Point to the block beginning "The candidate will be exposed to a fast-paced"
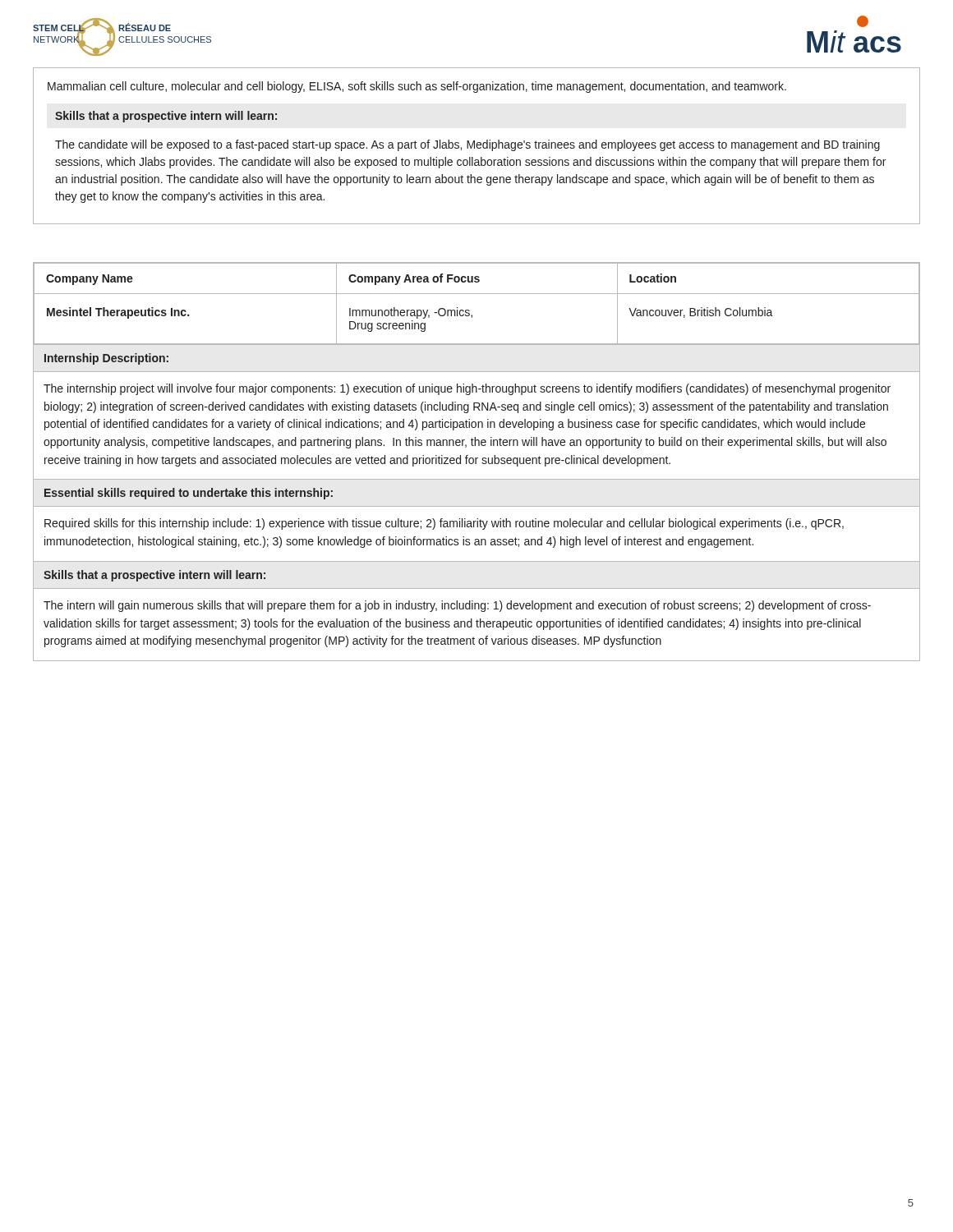953x1232 pixels. click(x=476, y=171)
